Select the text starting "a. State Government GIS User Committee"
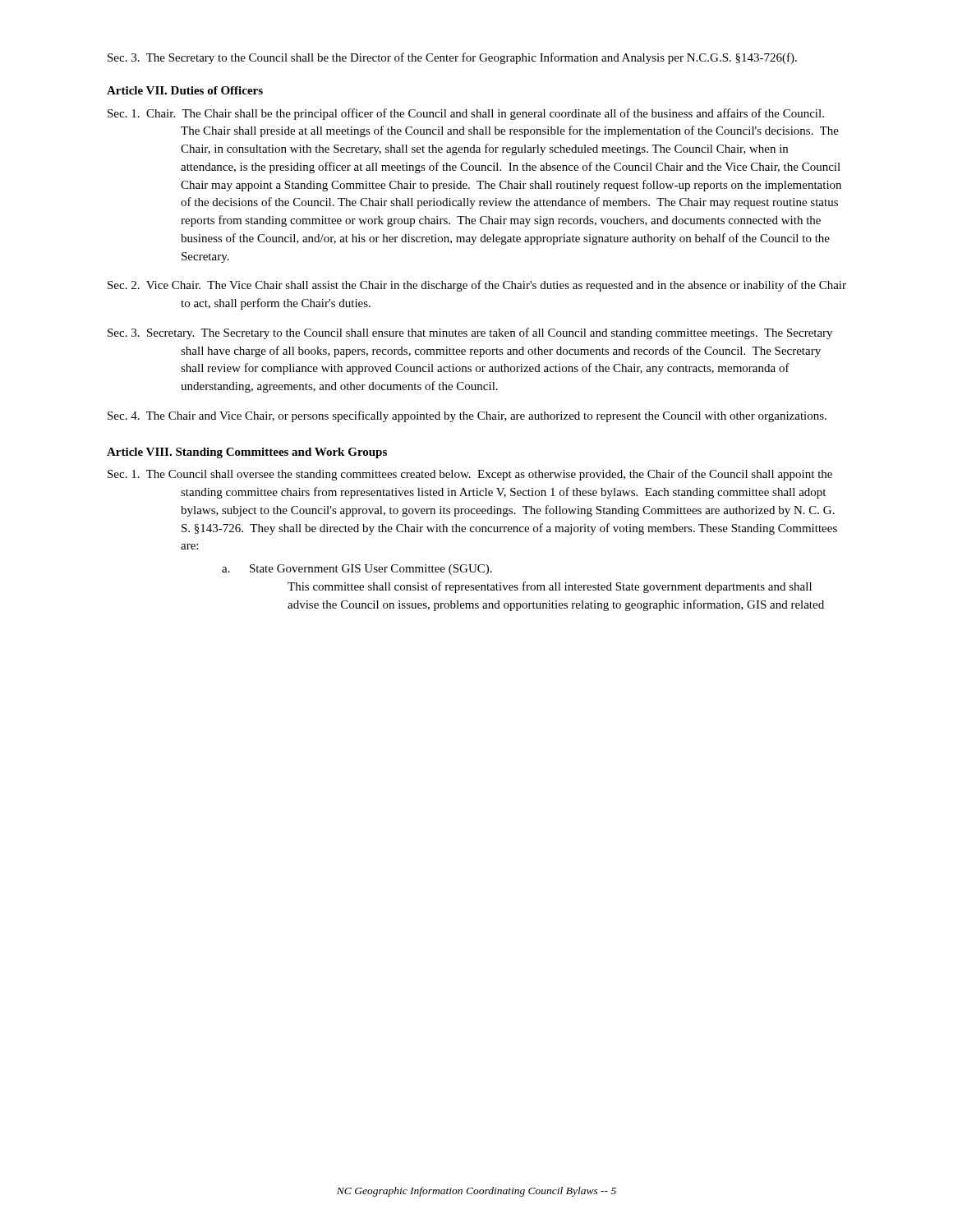This screenshot has height=1232, width=953. pos(476,587)
